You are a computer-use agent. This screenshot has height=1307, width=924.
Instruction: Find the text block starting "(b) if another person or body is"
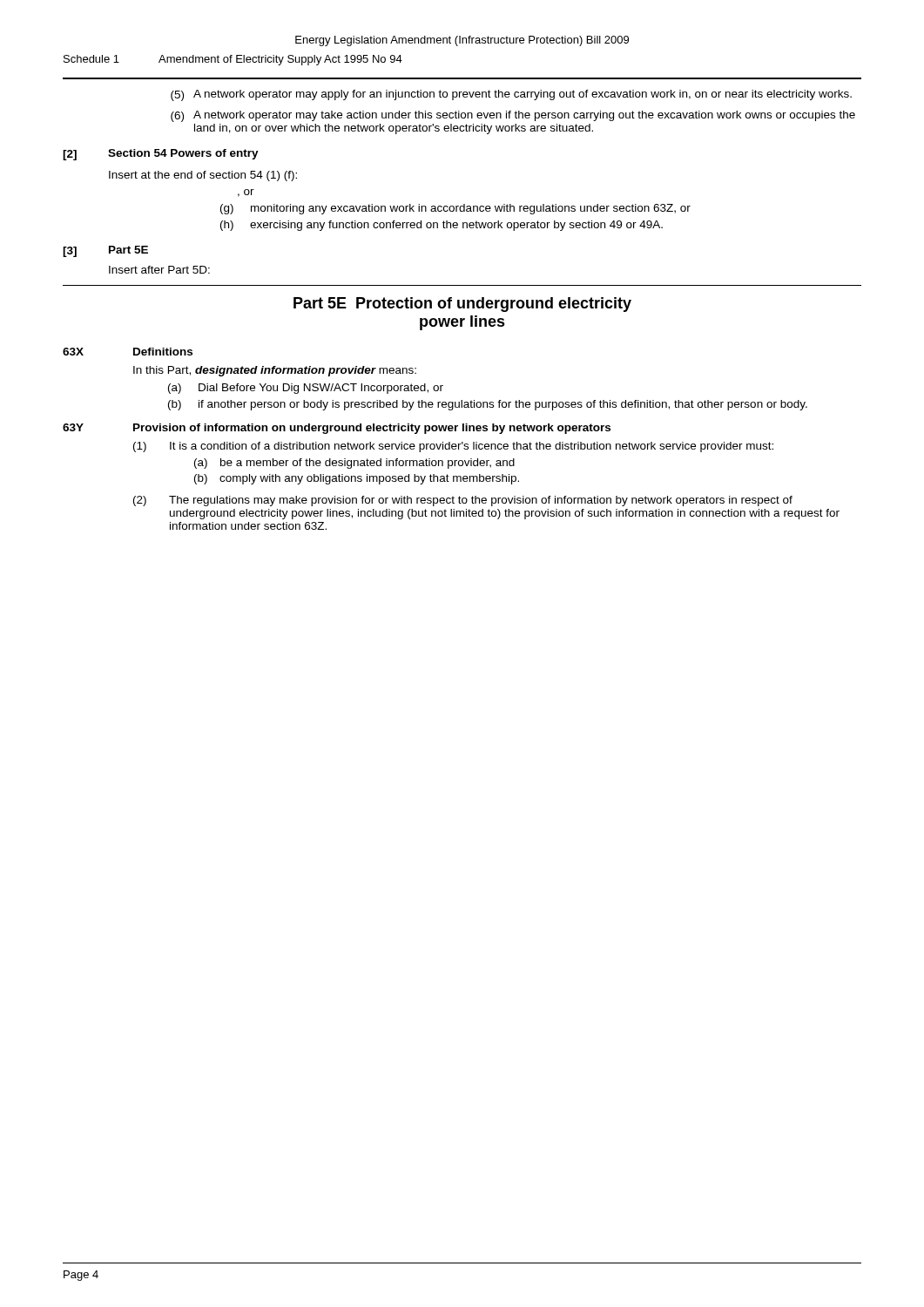click(514, 404)
